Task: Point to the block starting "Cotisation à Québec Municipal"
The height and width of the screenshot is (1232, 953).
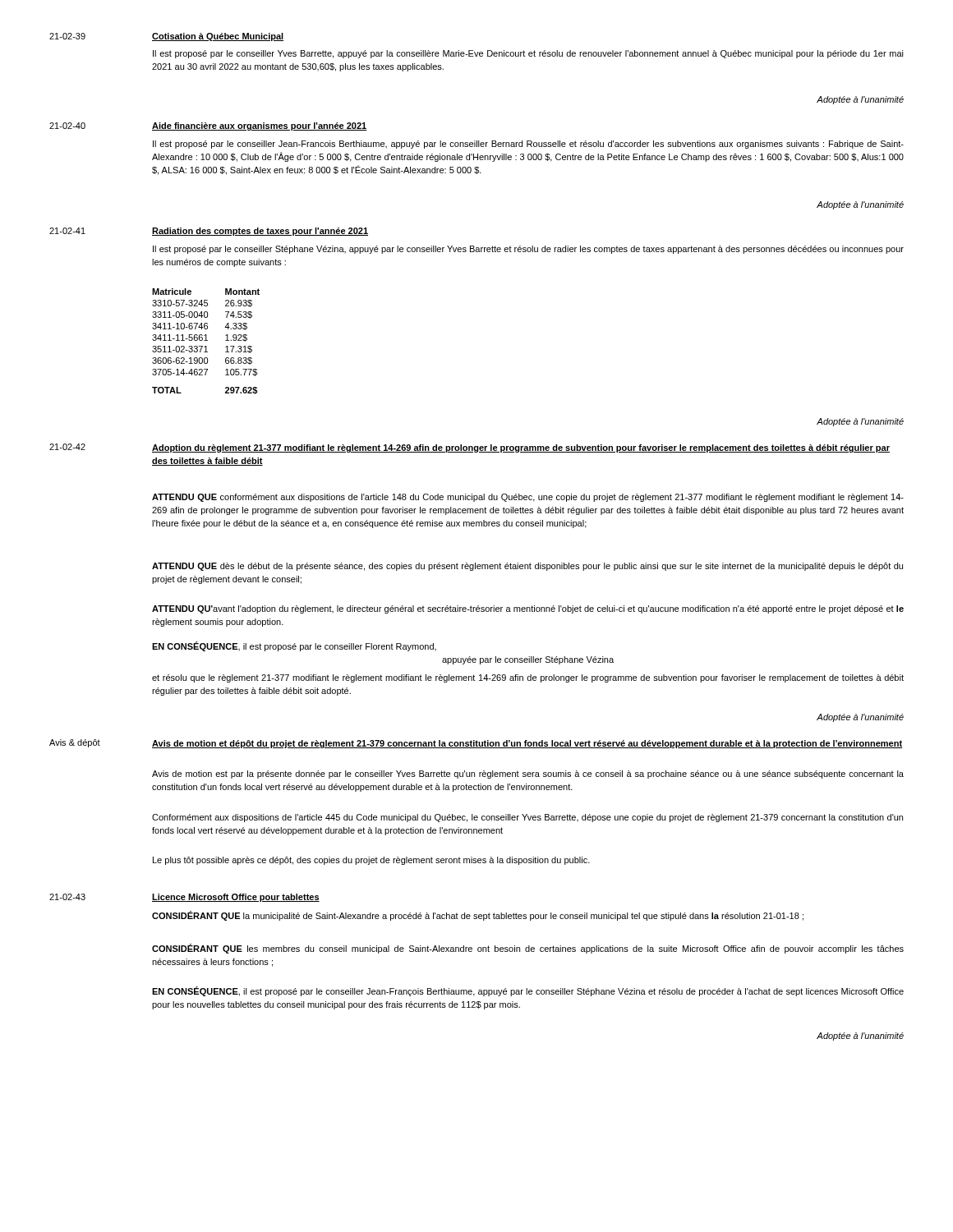Action: [218, 36]
